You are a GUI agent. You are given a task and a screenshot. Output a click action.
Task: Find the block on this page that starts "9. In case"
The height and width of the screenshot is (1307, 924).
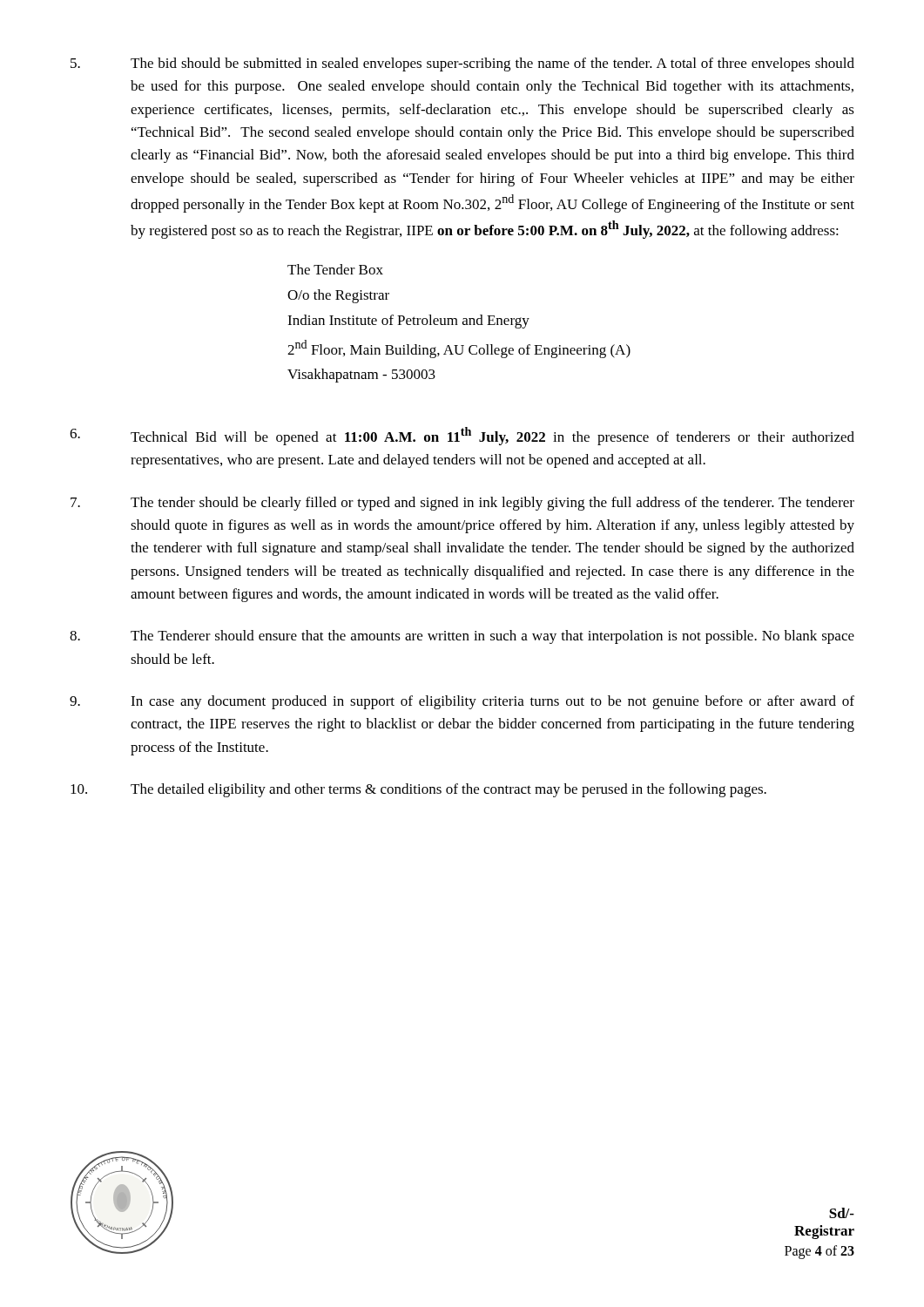[x=462, y=724]
